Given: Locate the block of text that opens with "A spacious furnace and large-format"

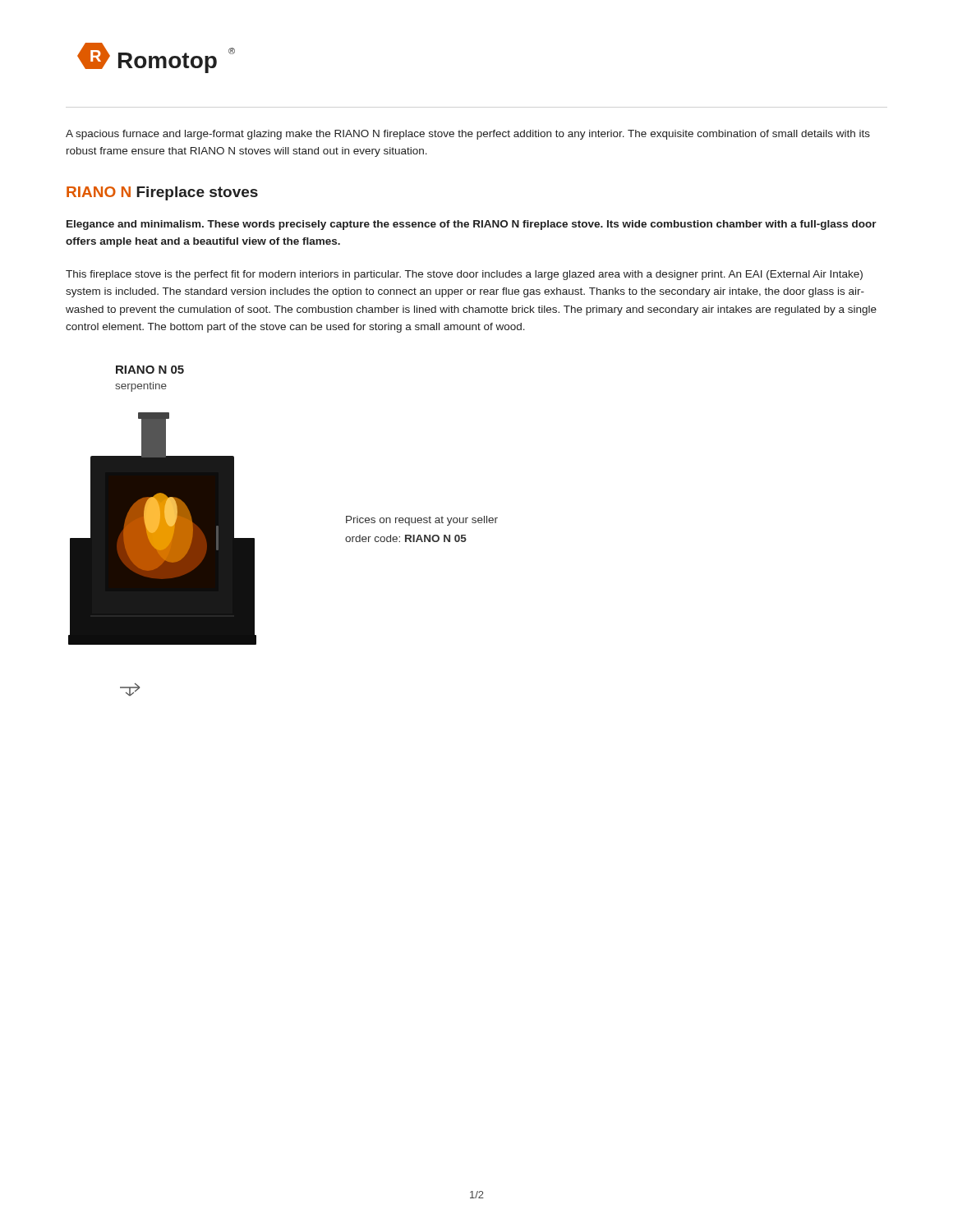Looking at the screenshot, I should [468, 142].
